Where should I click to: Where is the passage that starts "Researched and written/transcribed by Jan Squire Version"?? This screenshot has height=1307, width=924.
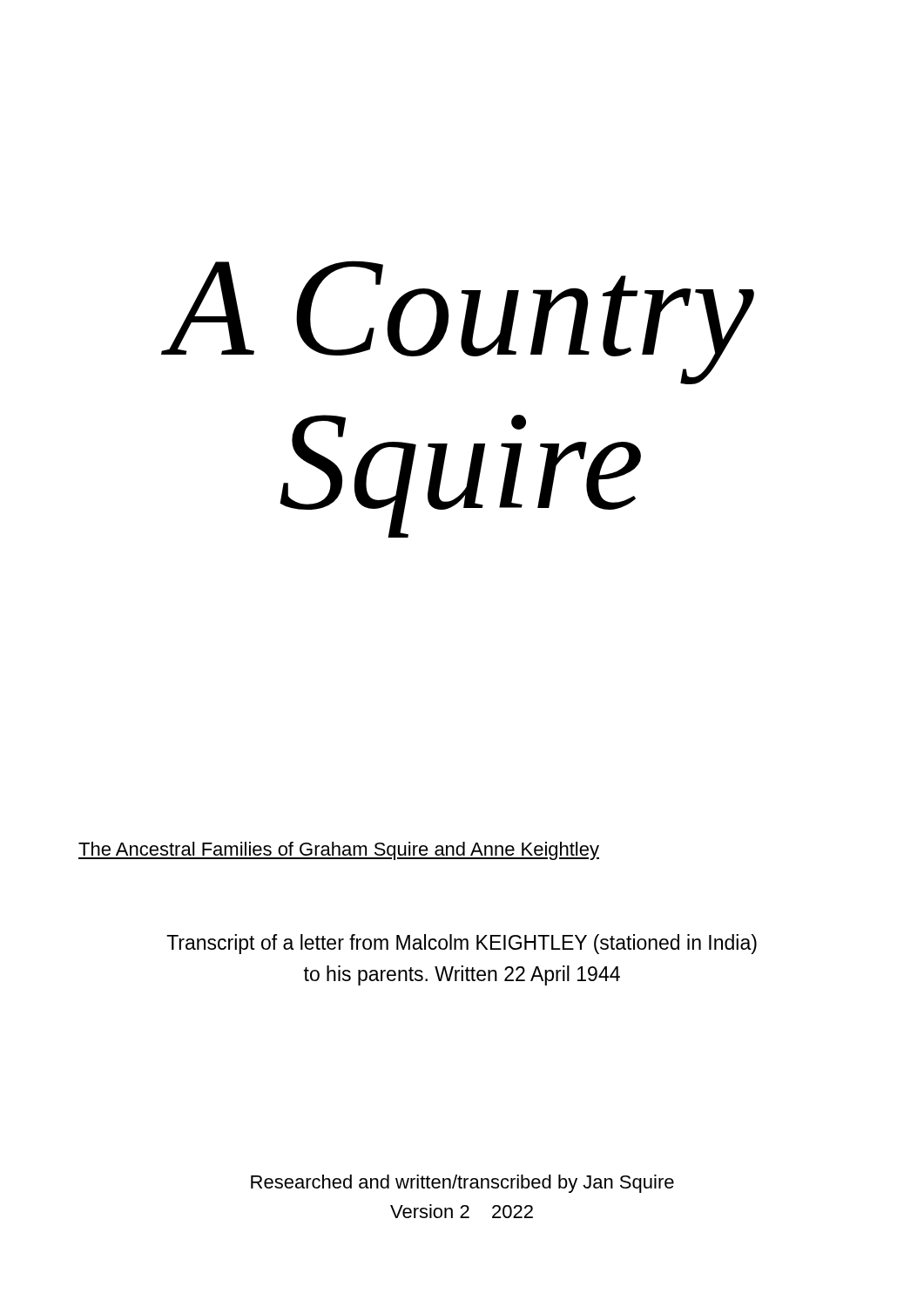click(x=462, y=1197)
